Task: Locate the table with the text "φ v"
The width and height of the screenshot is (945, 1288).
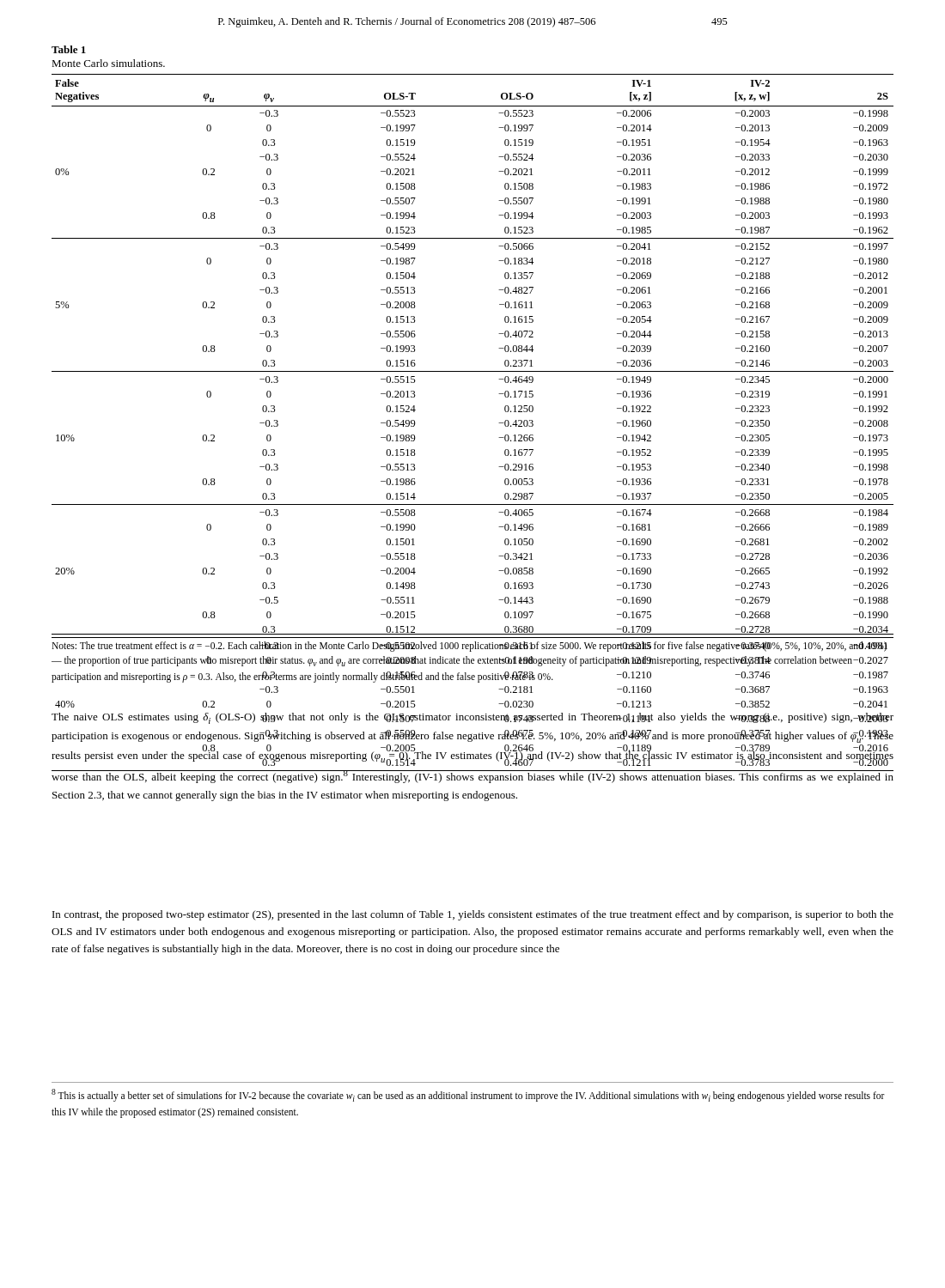Action: click(472, 422)
